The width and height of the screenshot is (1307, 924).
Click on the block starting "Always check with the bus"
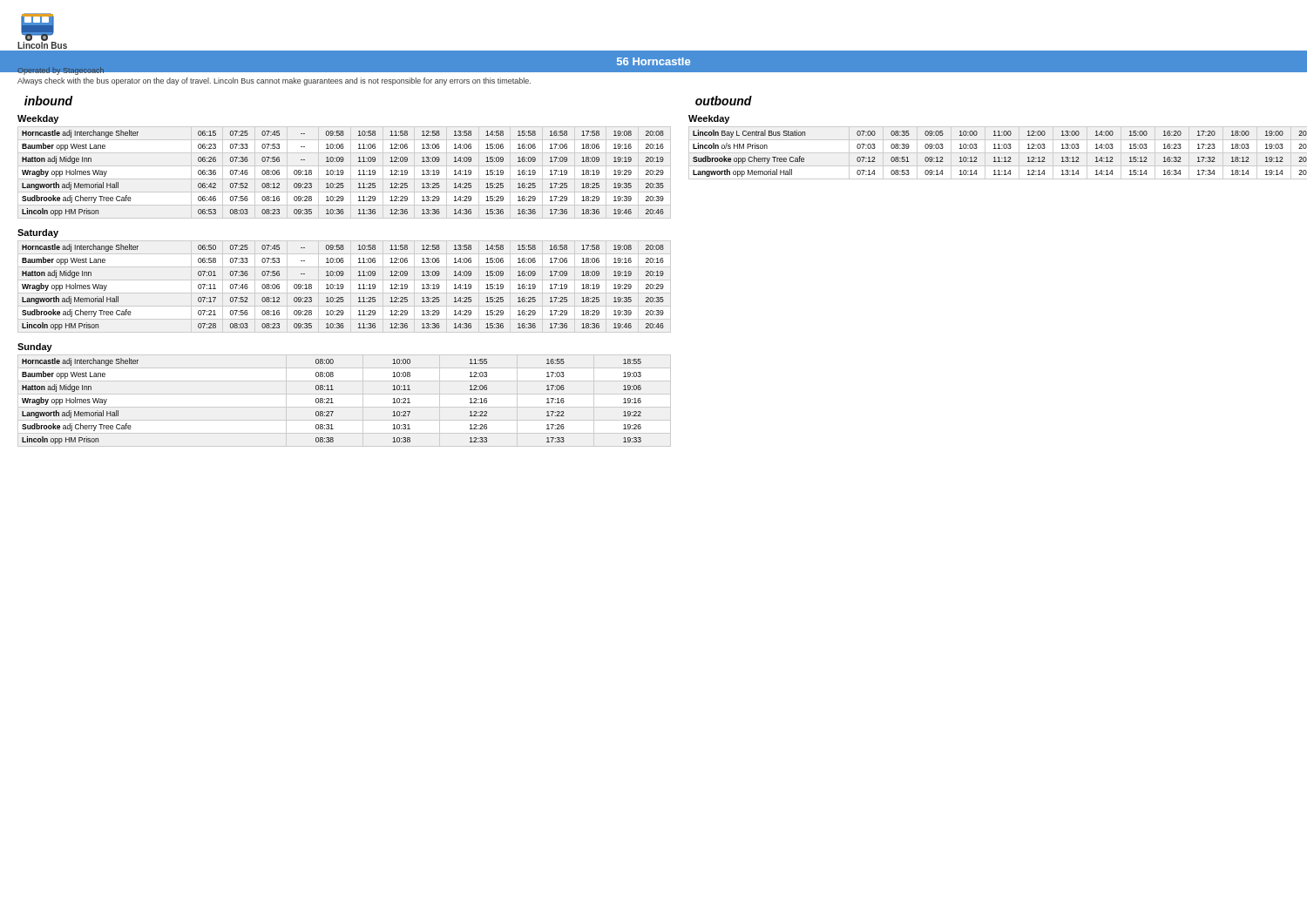coord(274,81)
